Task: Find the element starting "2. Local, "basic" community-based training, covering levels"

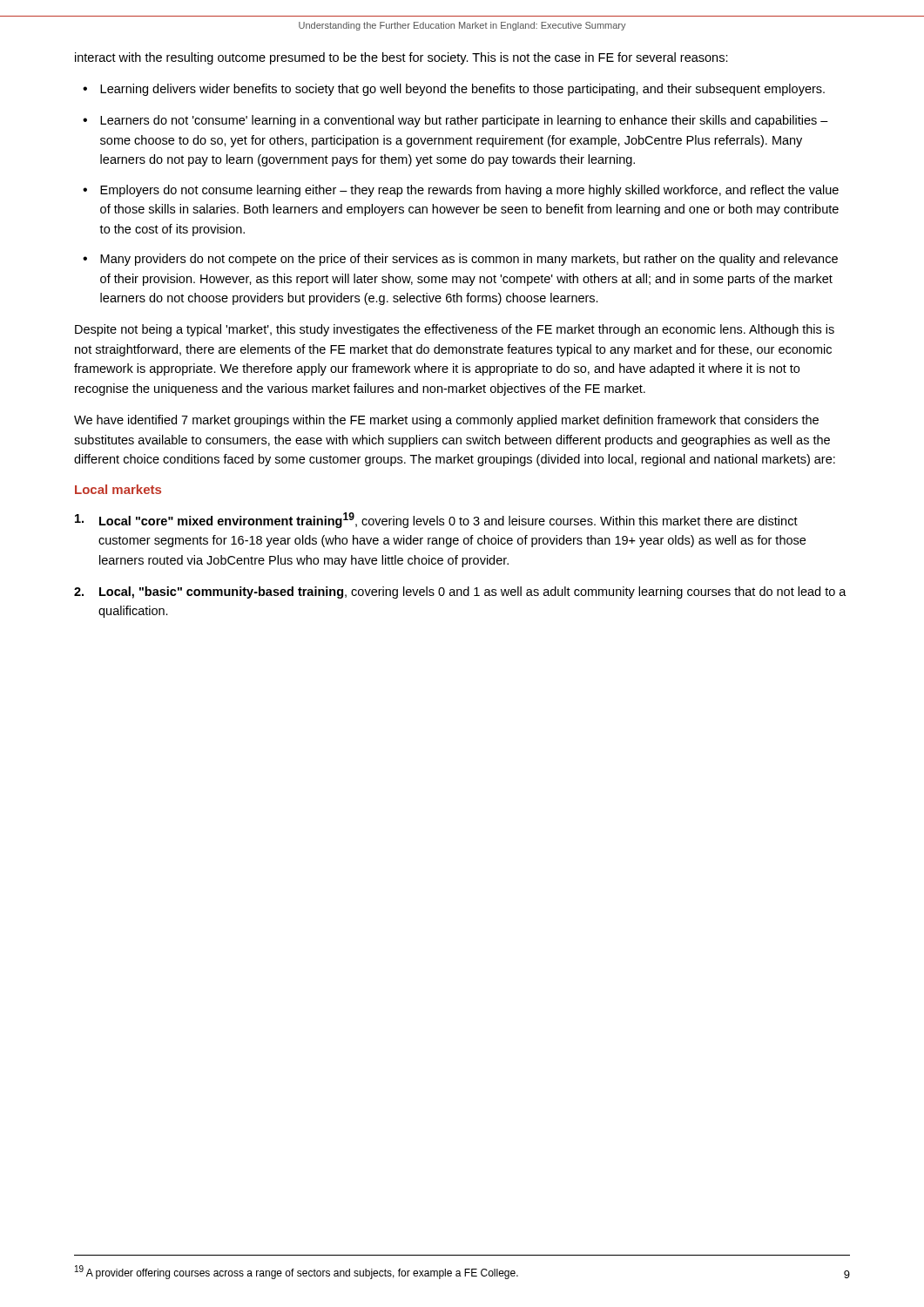Action: tap(462, 602)
